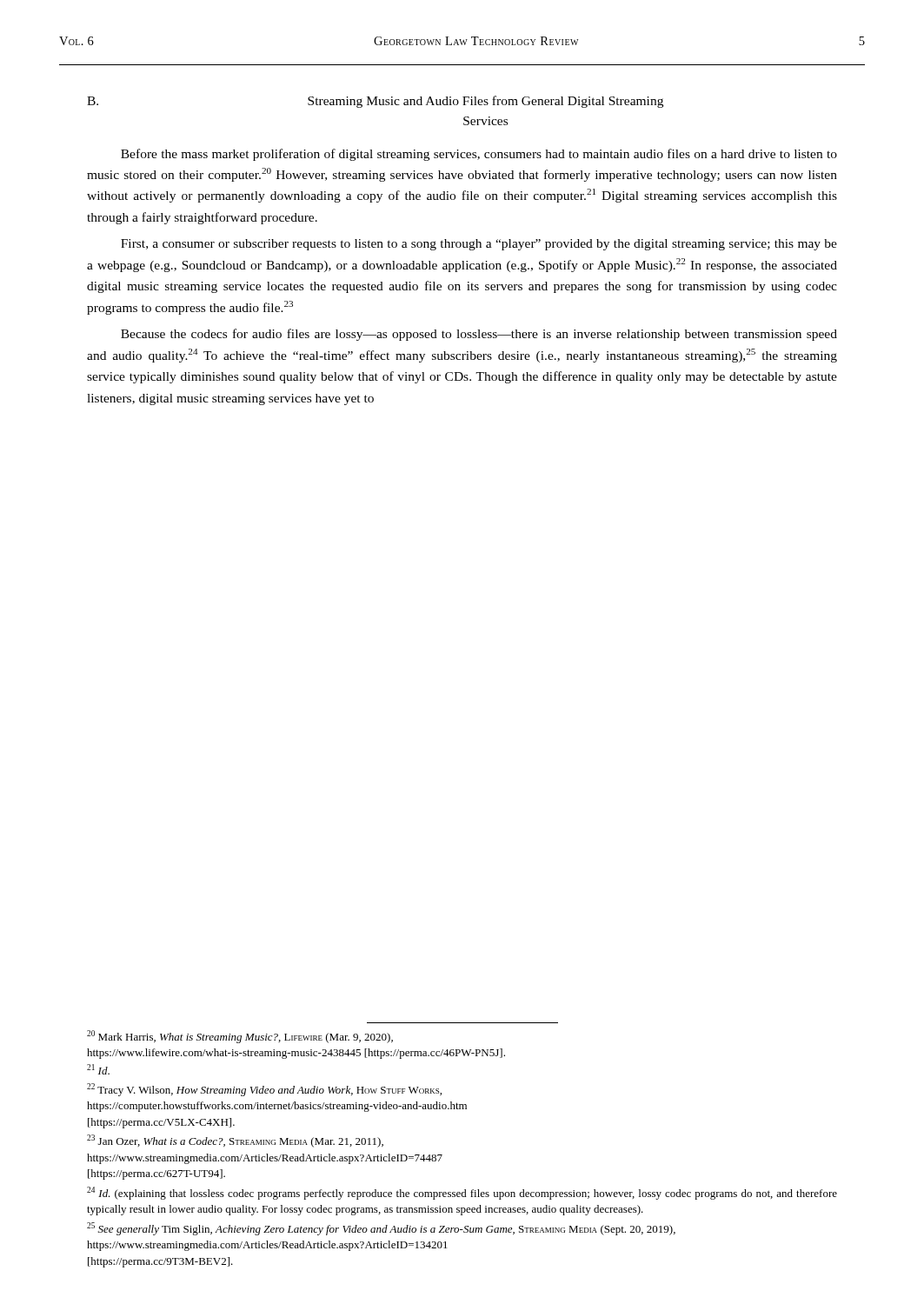
Task: Where is the section header that starts "B. Streaming Music and Audio"?
Action: [x=462, y=111]
